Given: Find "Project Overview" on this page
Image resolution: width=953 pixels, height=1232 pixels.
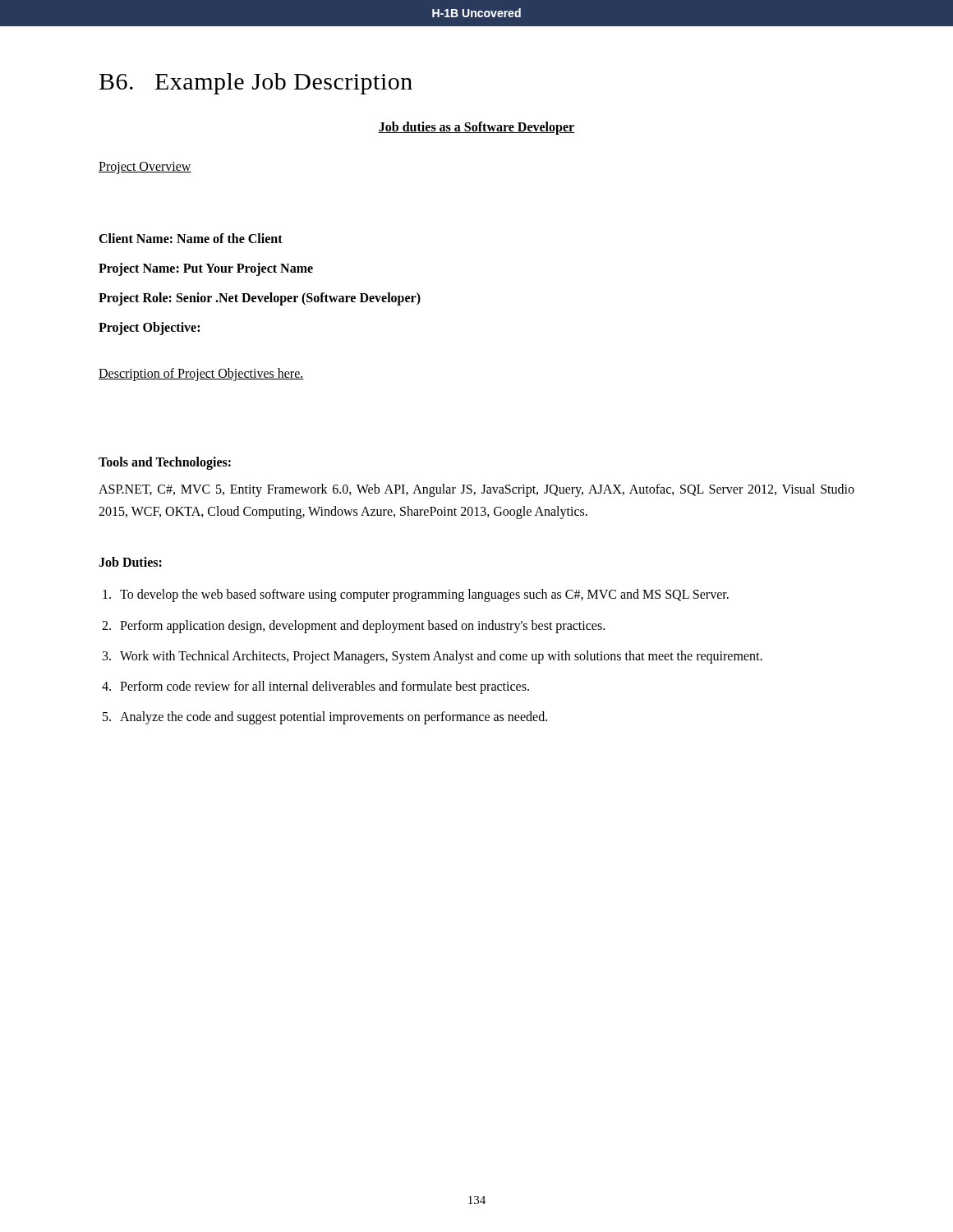Looking at the screenshot, I should coord(145,167).
